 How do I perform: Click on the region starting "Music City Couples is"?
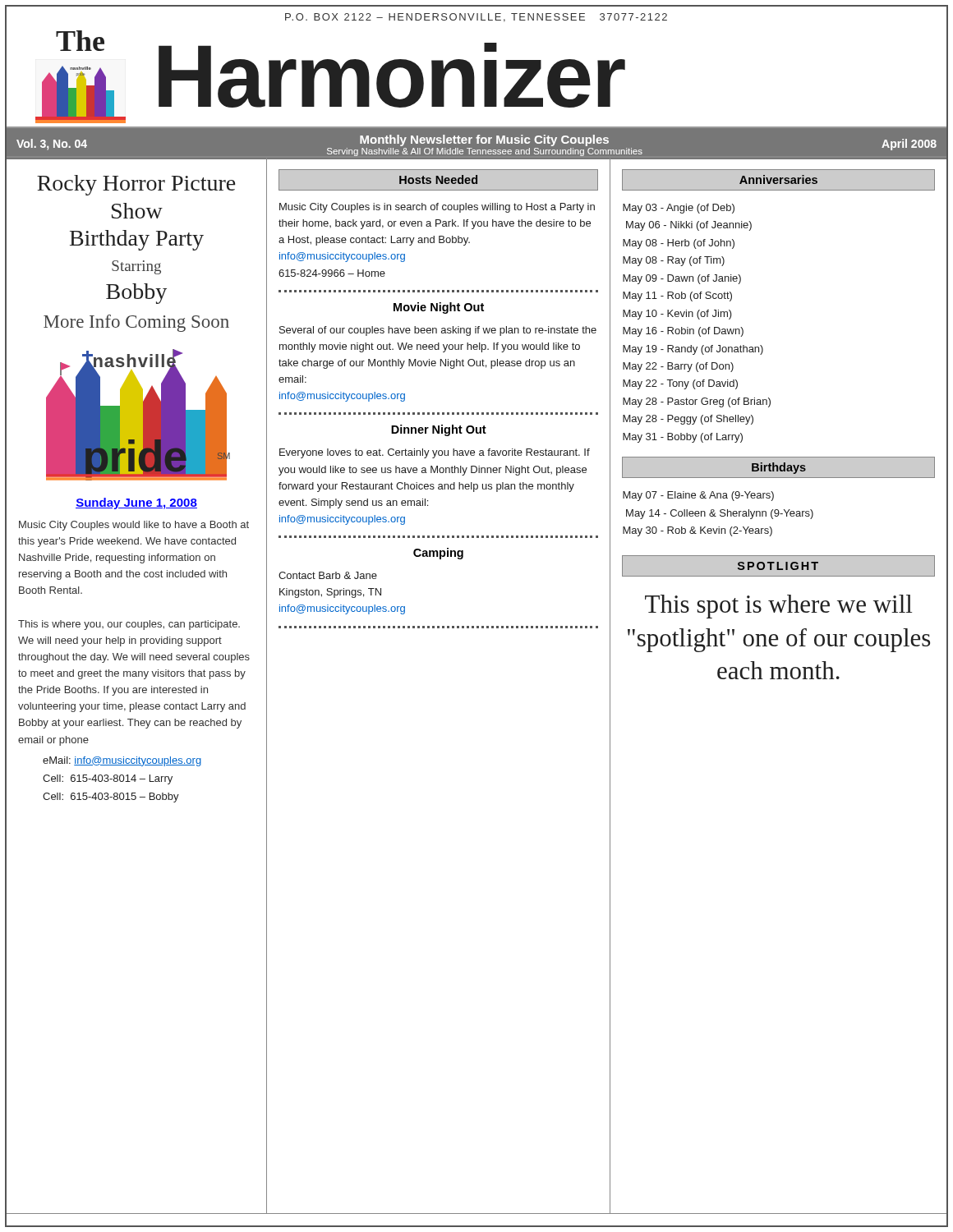[x=437, y=240]
